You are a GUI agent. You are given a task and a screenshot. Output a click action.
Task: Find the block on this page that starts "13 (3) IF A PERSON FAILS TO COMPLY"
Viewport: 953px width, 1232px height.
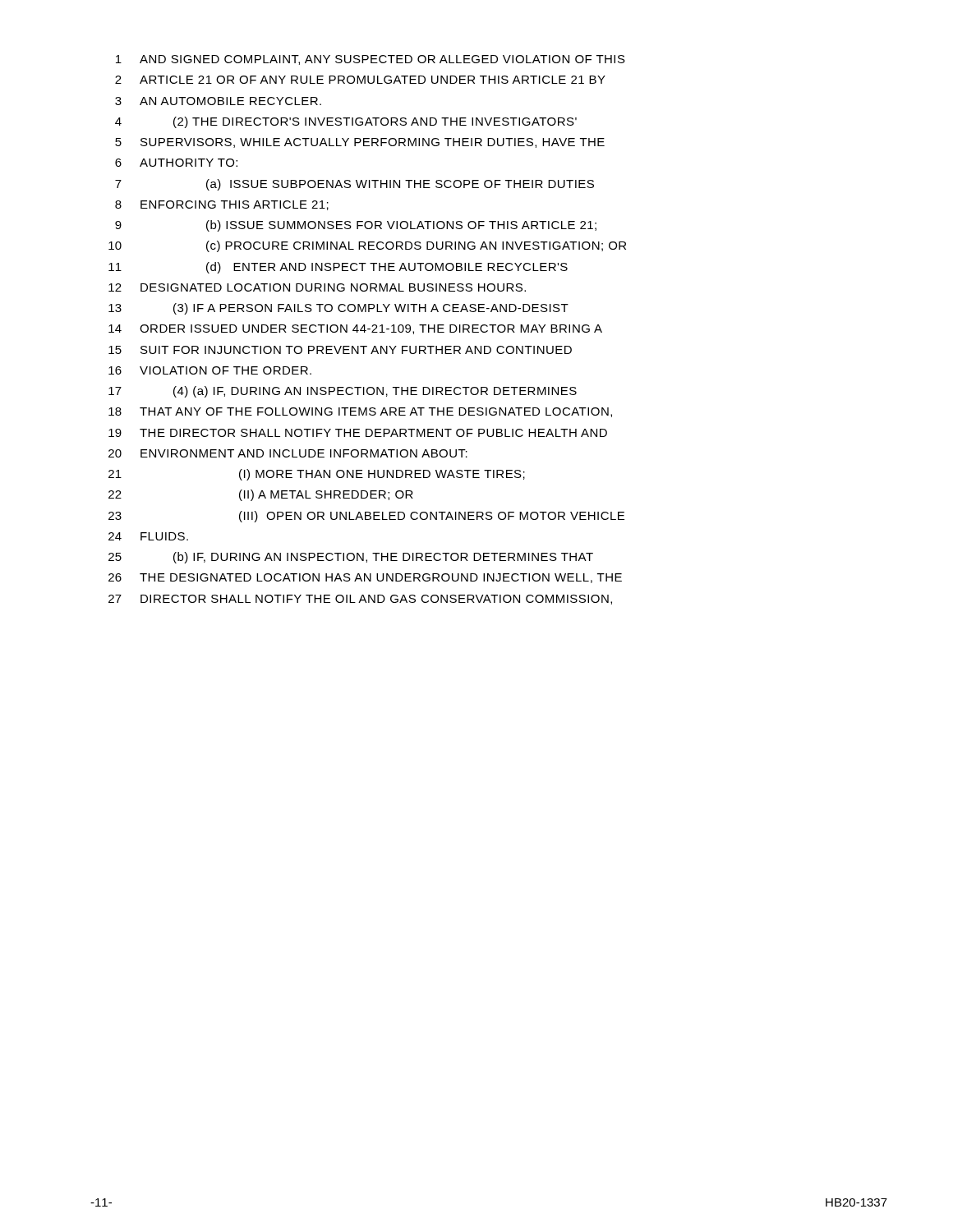[x=489, y=308]
